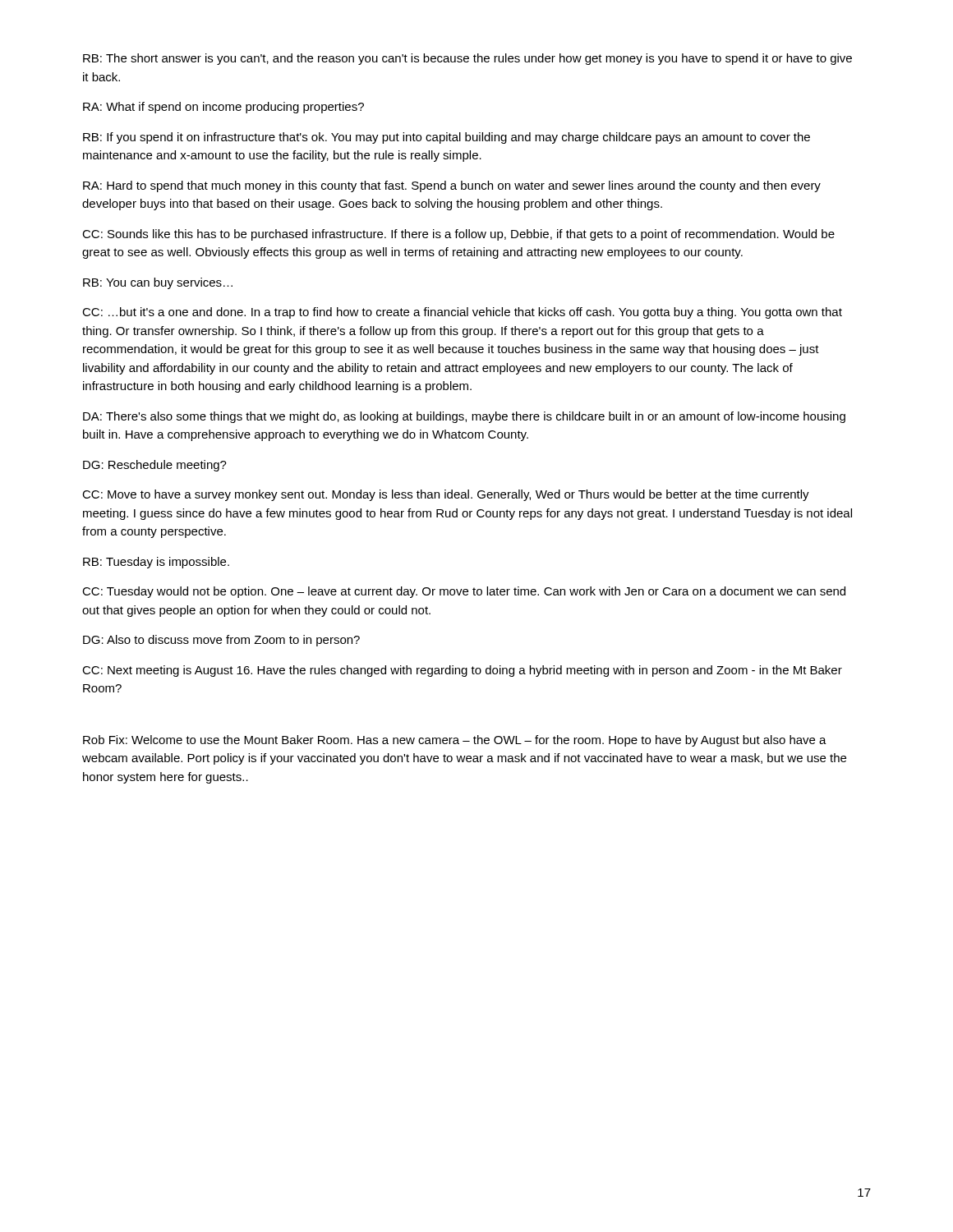
Task: Click on the text block with the text "CC: Move to have a survey"
Action: click(467, 513)
